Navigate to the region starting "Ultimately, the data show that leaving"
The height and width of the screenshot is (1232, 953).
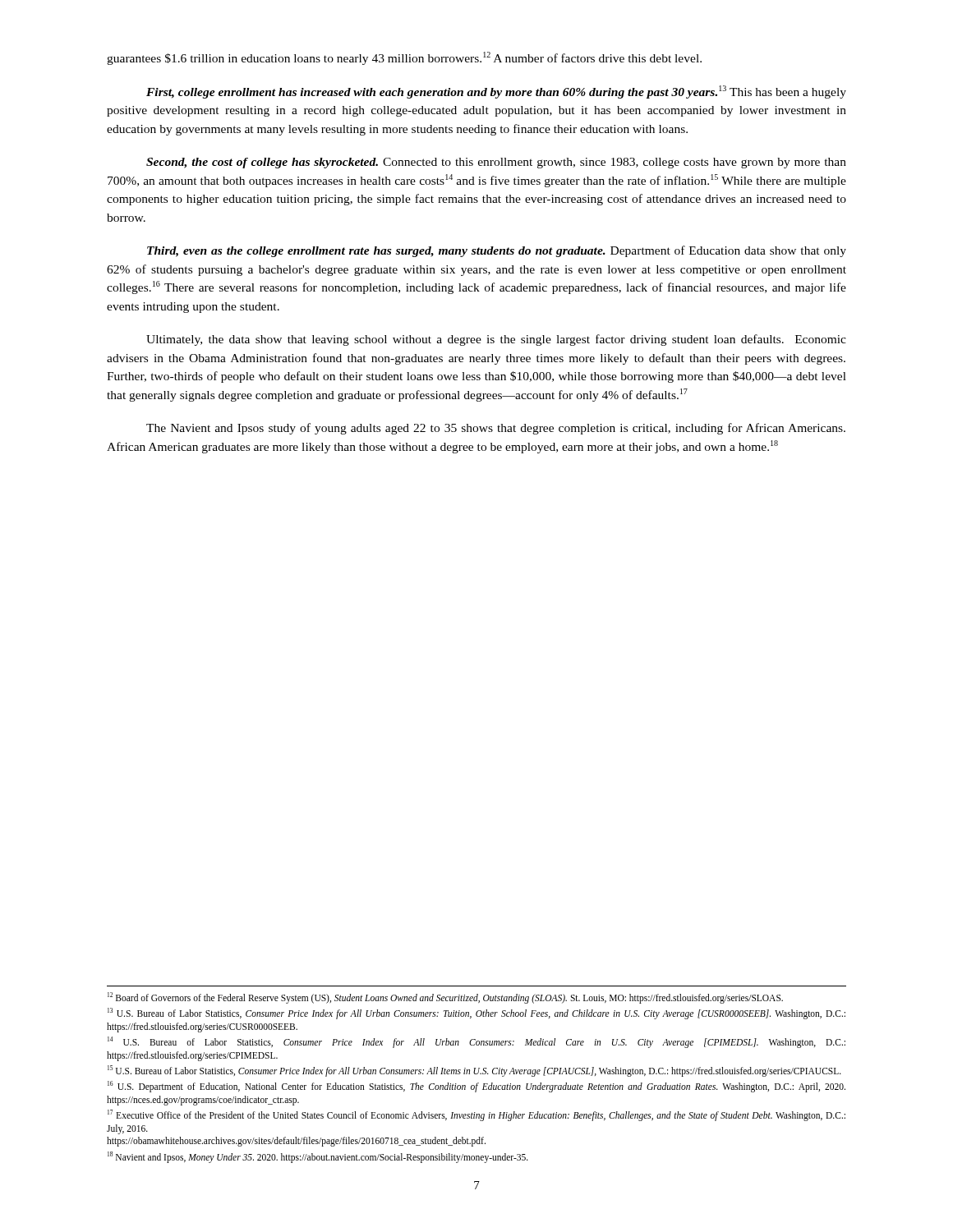point(476,367)
